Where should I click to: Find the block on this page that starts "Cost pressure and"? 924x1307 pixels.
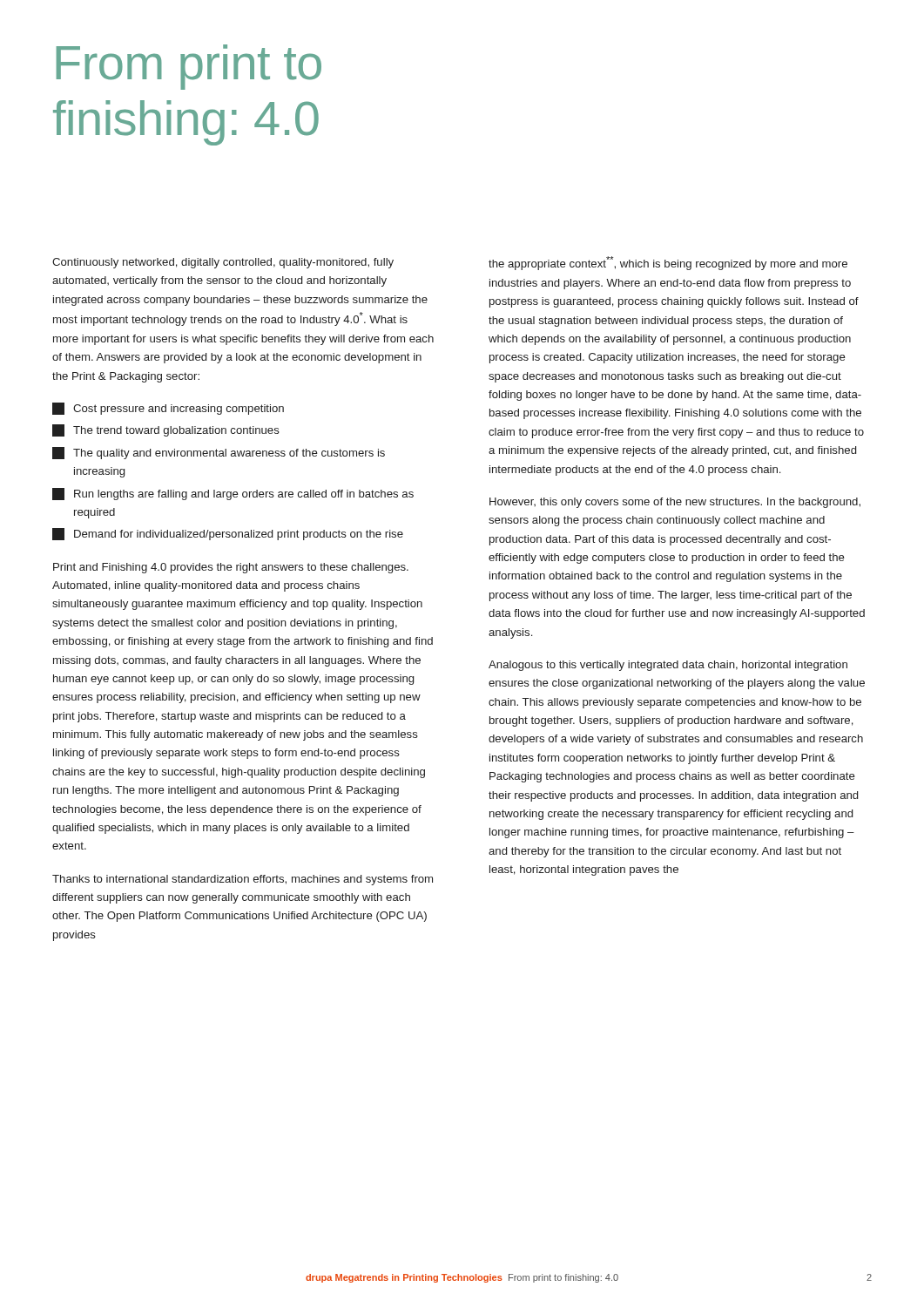tap(244, 408)
